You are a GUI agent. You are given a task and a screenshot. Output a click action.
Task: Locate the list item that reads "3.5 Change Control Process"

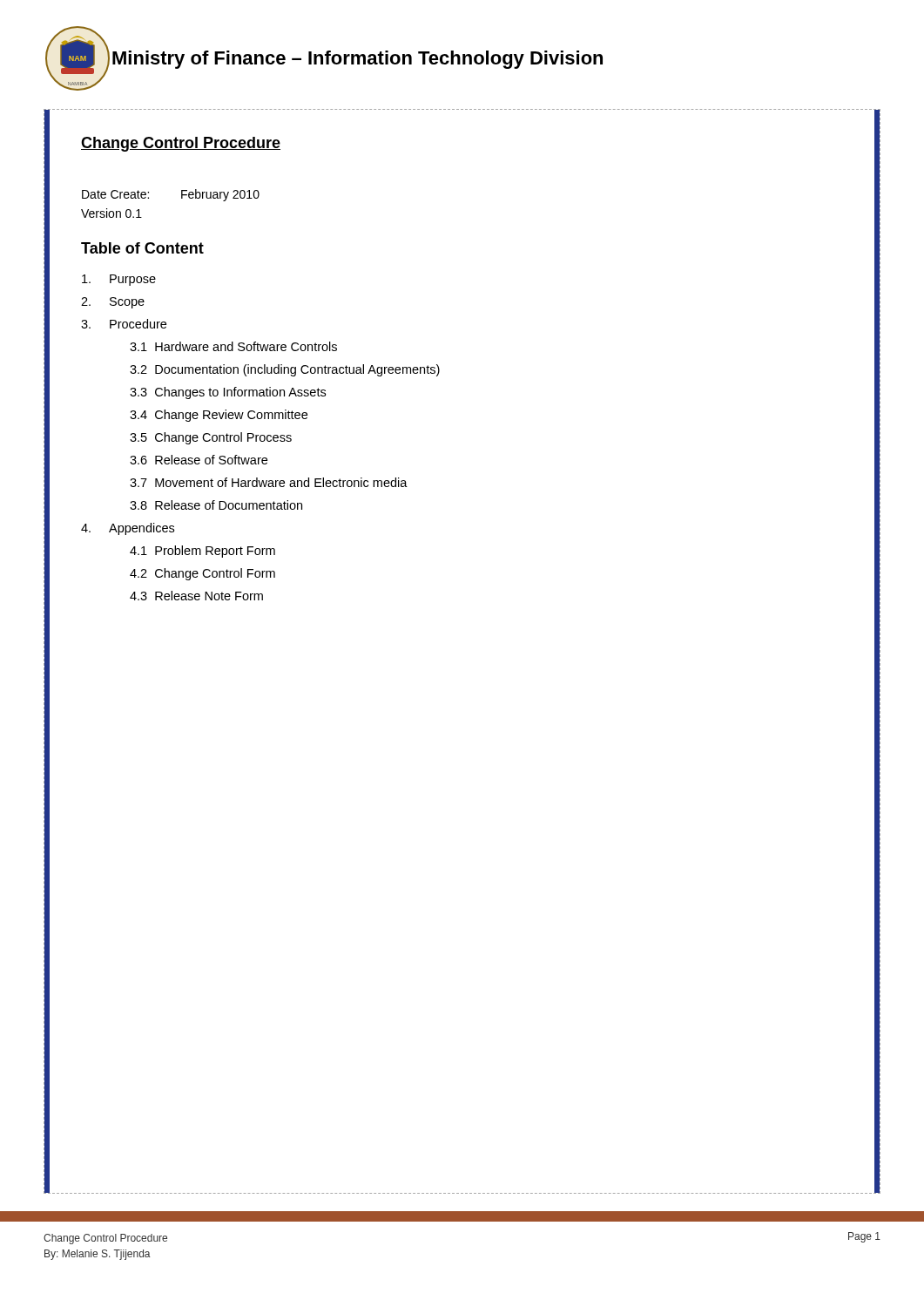(x=211, y=437)
